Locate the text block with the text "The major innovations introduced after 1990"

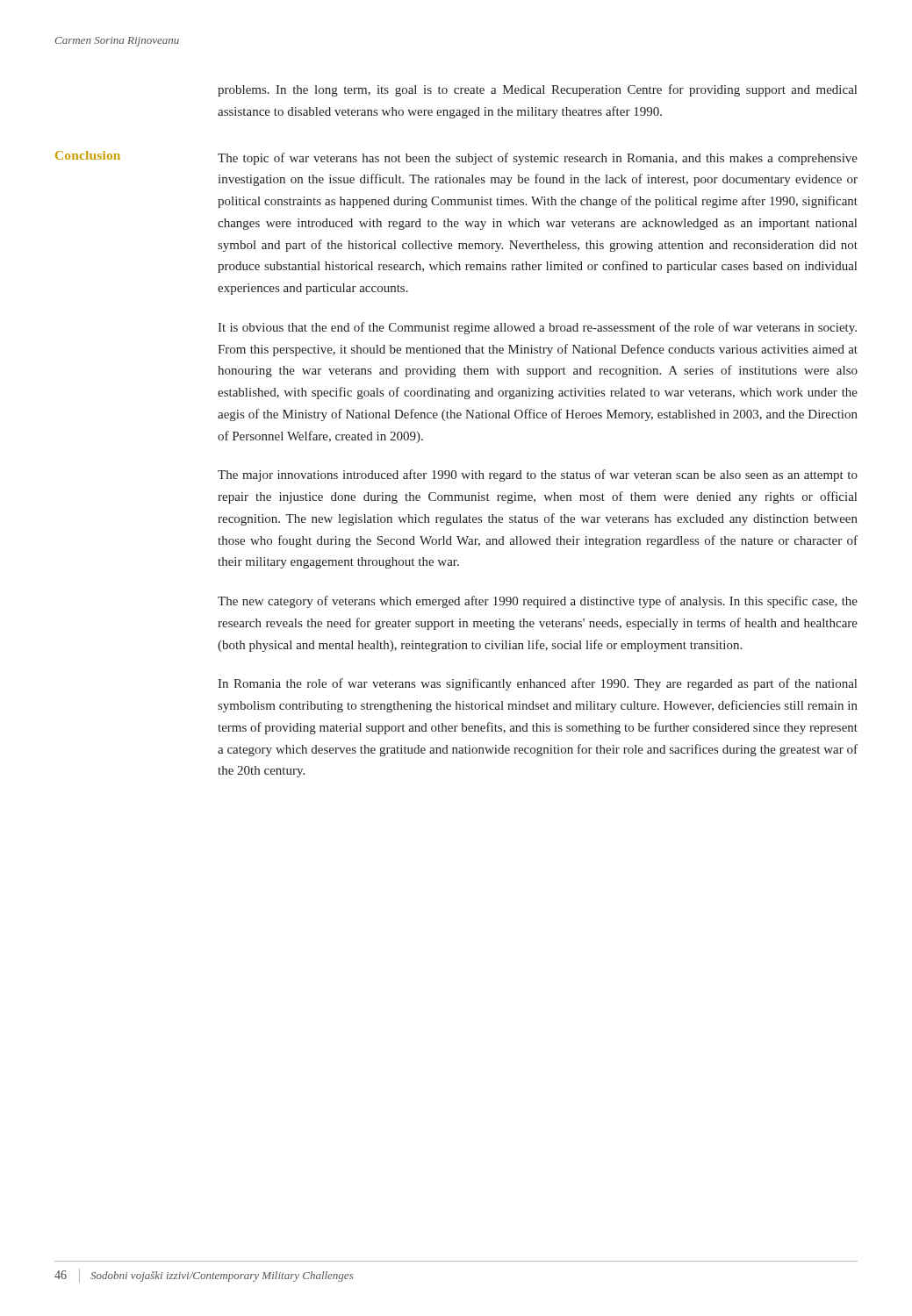pos(538,518)
